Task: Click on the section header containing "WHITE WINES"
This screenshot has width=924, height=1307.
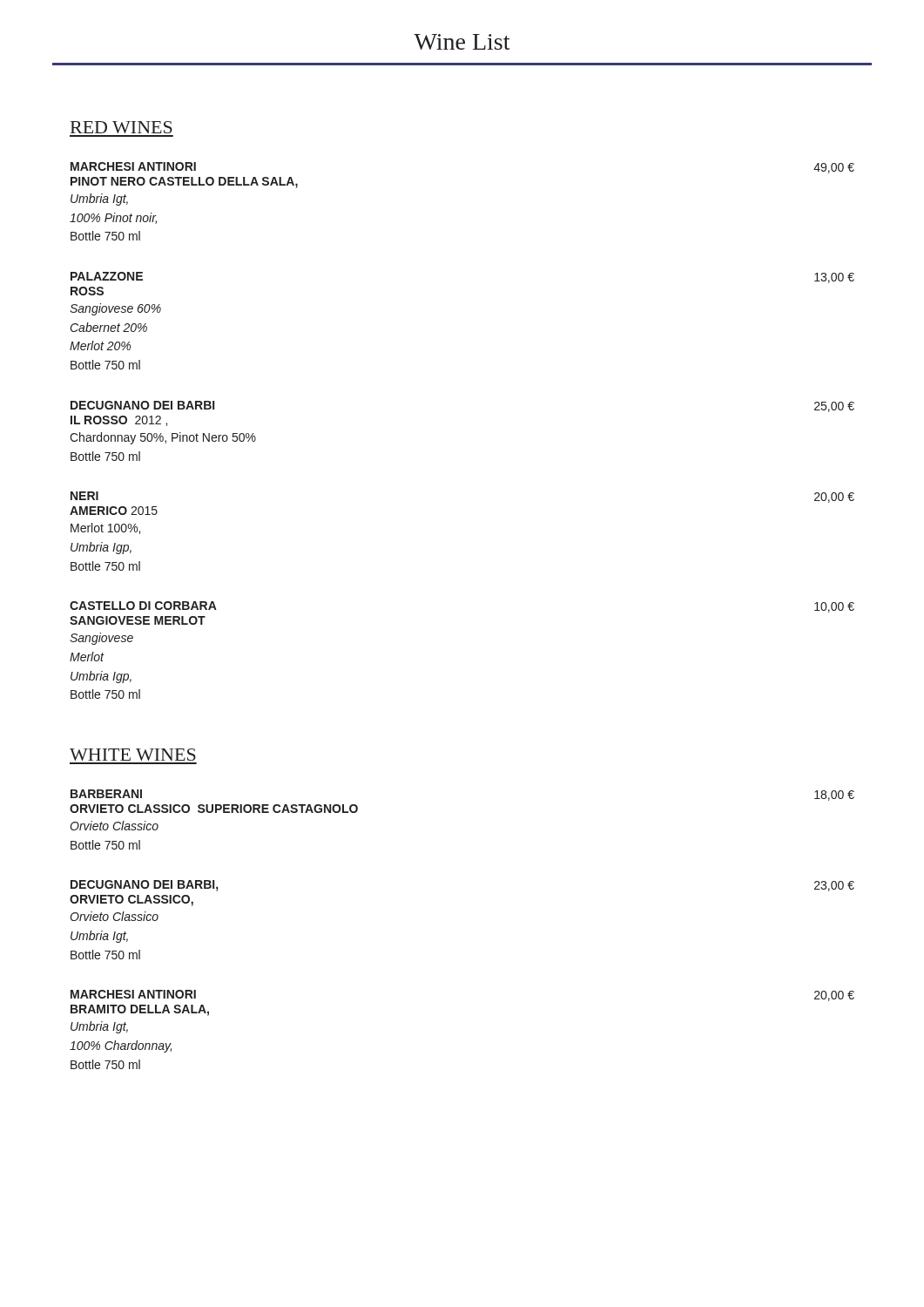Action: coord(133,755)
